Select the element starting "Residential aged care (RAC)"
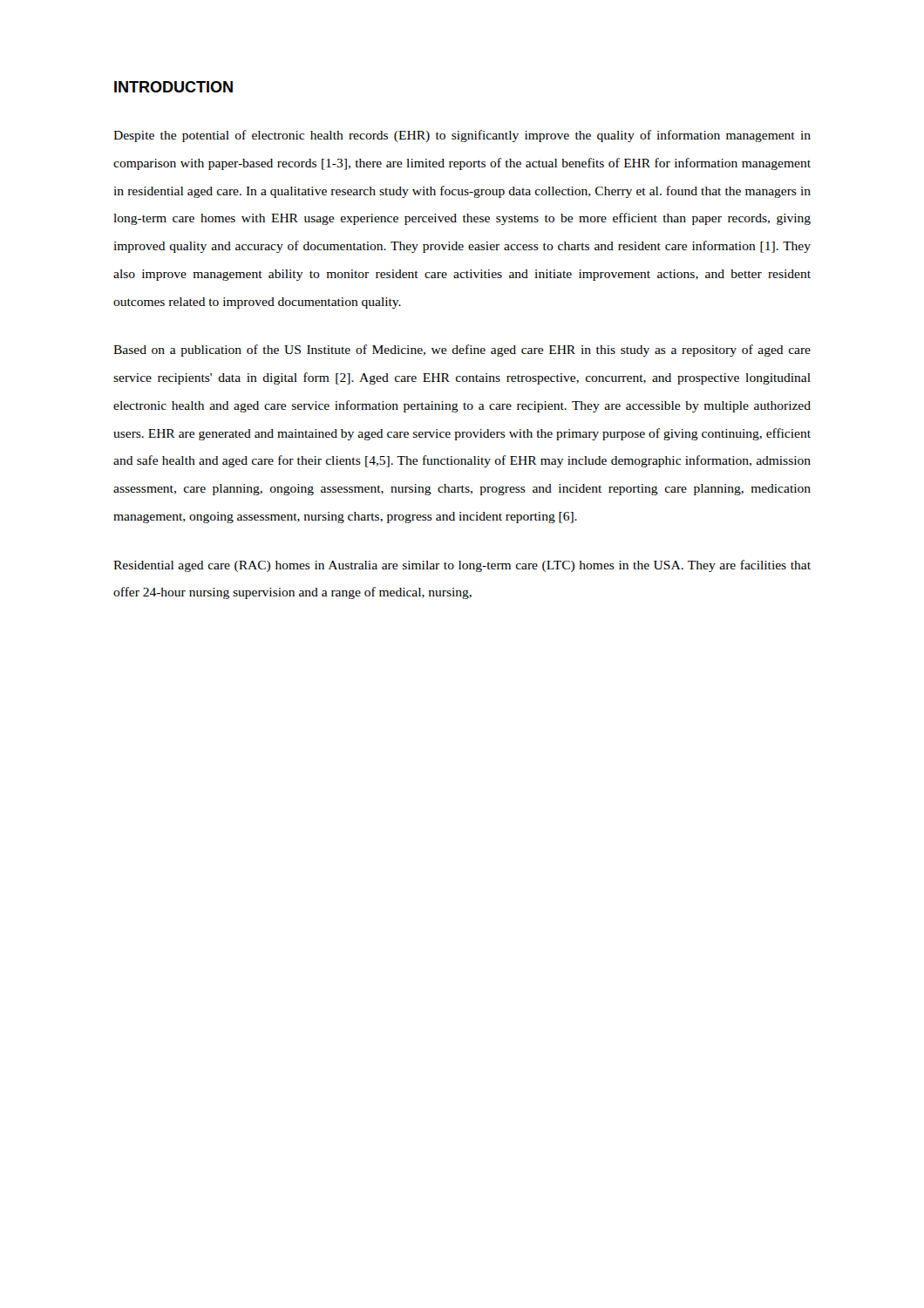 [462, 578]
